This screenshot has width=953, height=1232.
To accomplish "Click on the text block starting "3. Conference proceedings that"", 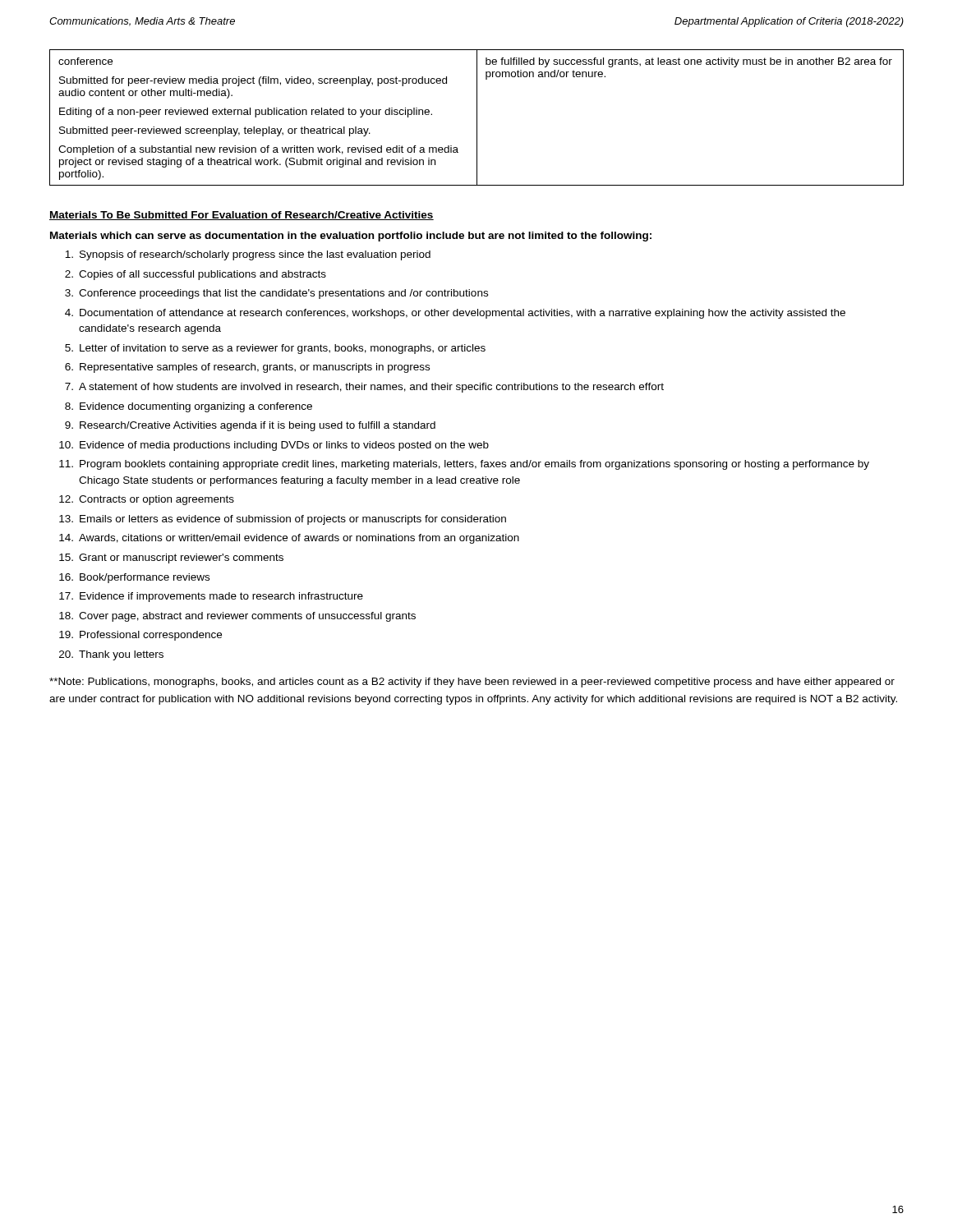I will (x=476, y=293).
